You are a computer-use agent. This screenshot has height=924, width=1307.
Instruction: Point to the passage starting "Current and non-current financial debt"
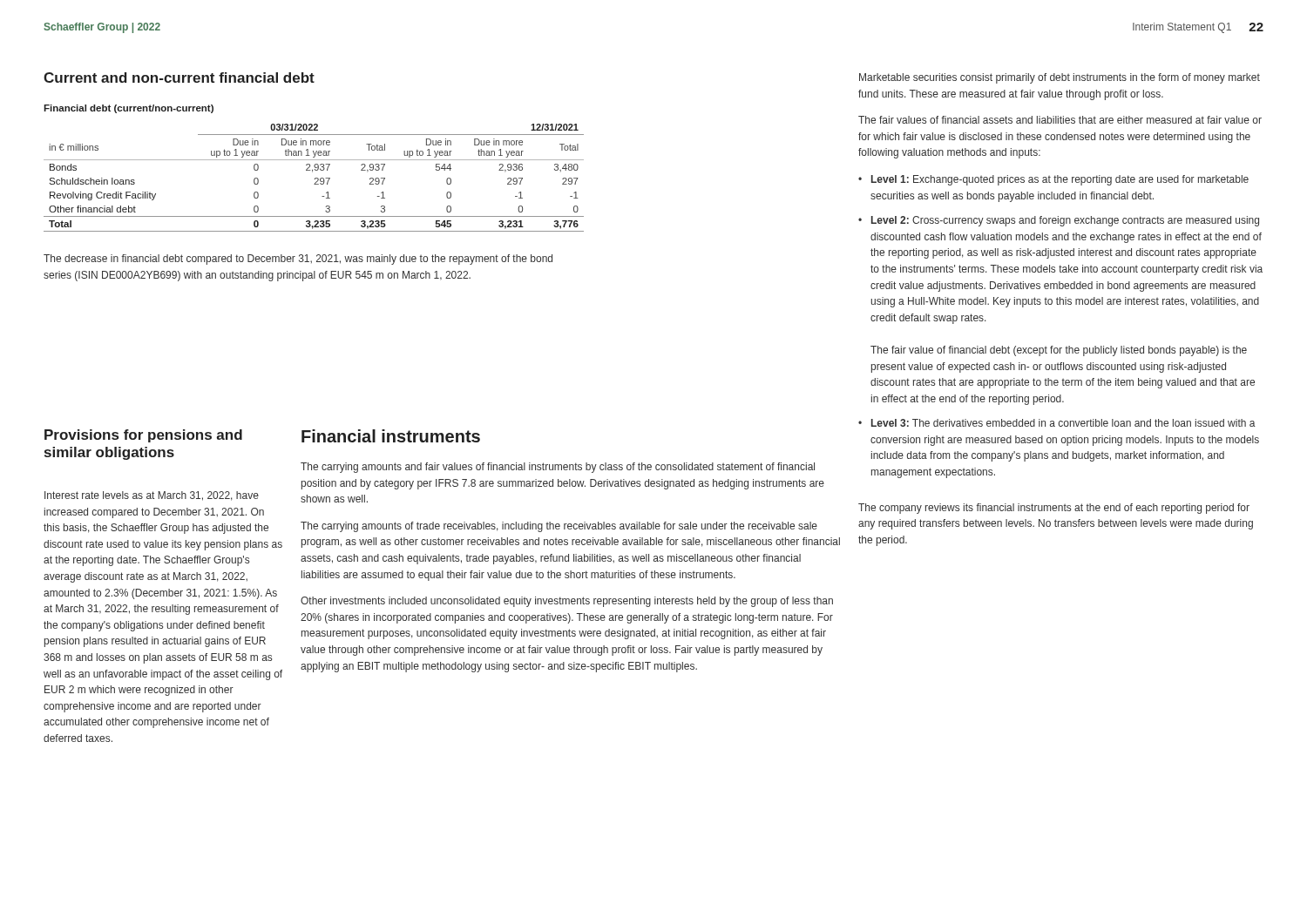tap(314, 79)
